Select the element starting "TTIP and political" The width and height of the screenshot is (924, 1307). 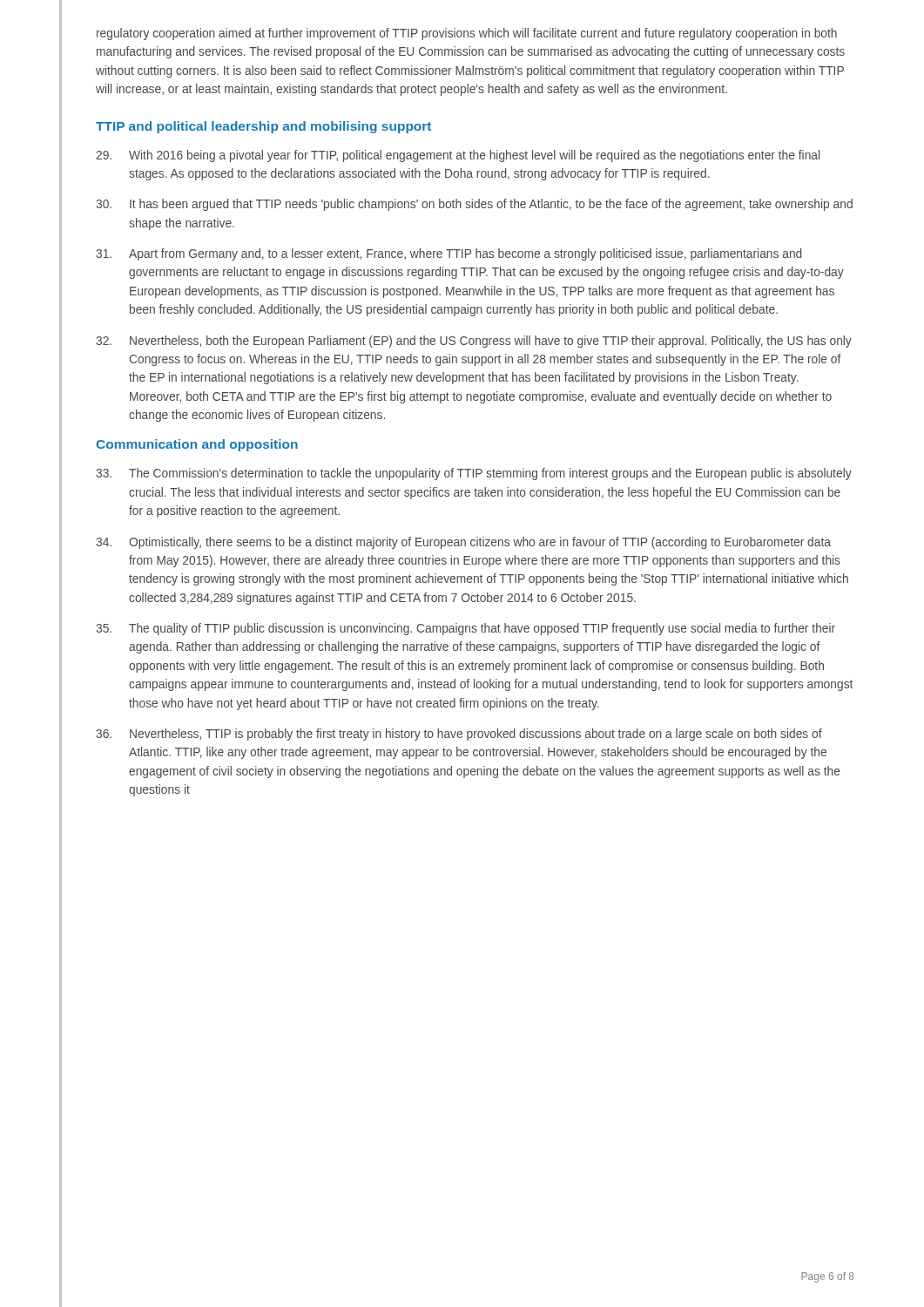click(264, 125)
